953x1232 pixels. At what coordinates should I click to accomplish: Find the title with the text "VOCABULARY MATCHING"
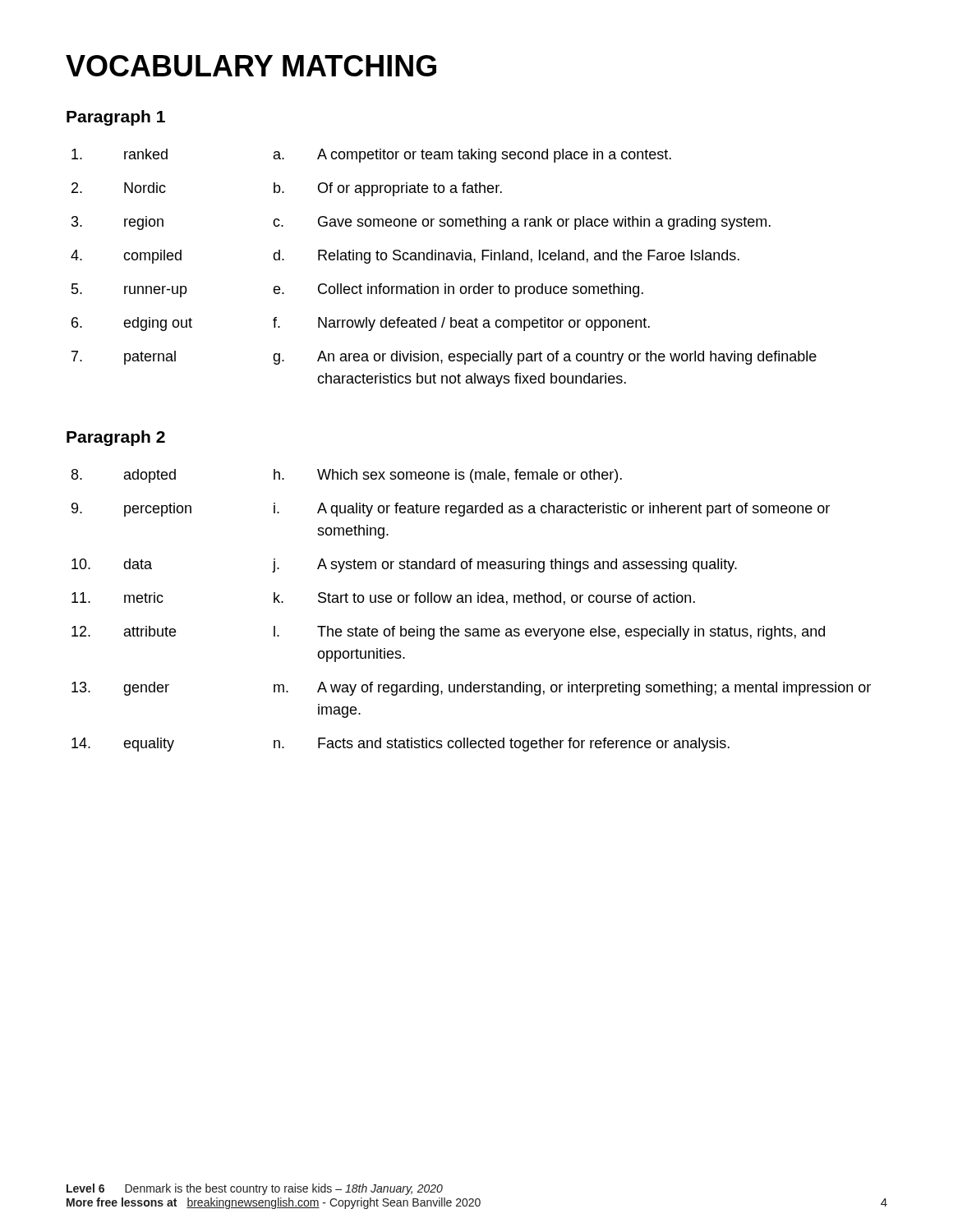tap(252, 66)
